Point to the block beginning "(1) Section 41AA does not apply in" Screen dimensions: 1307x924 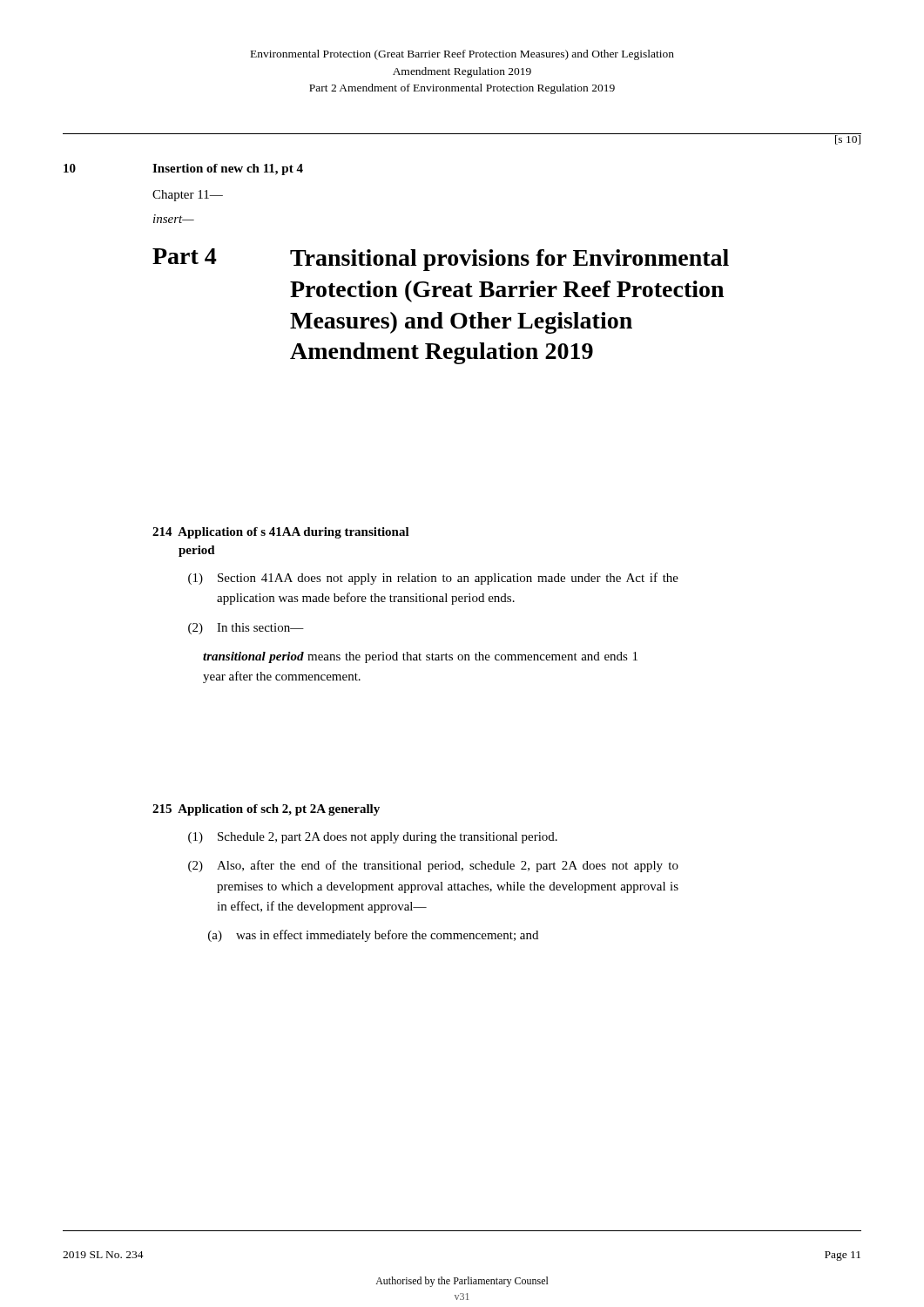click(x=415, y=588)
